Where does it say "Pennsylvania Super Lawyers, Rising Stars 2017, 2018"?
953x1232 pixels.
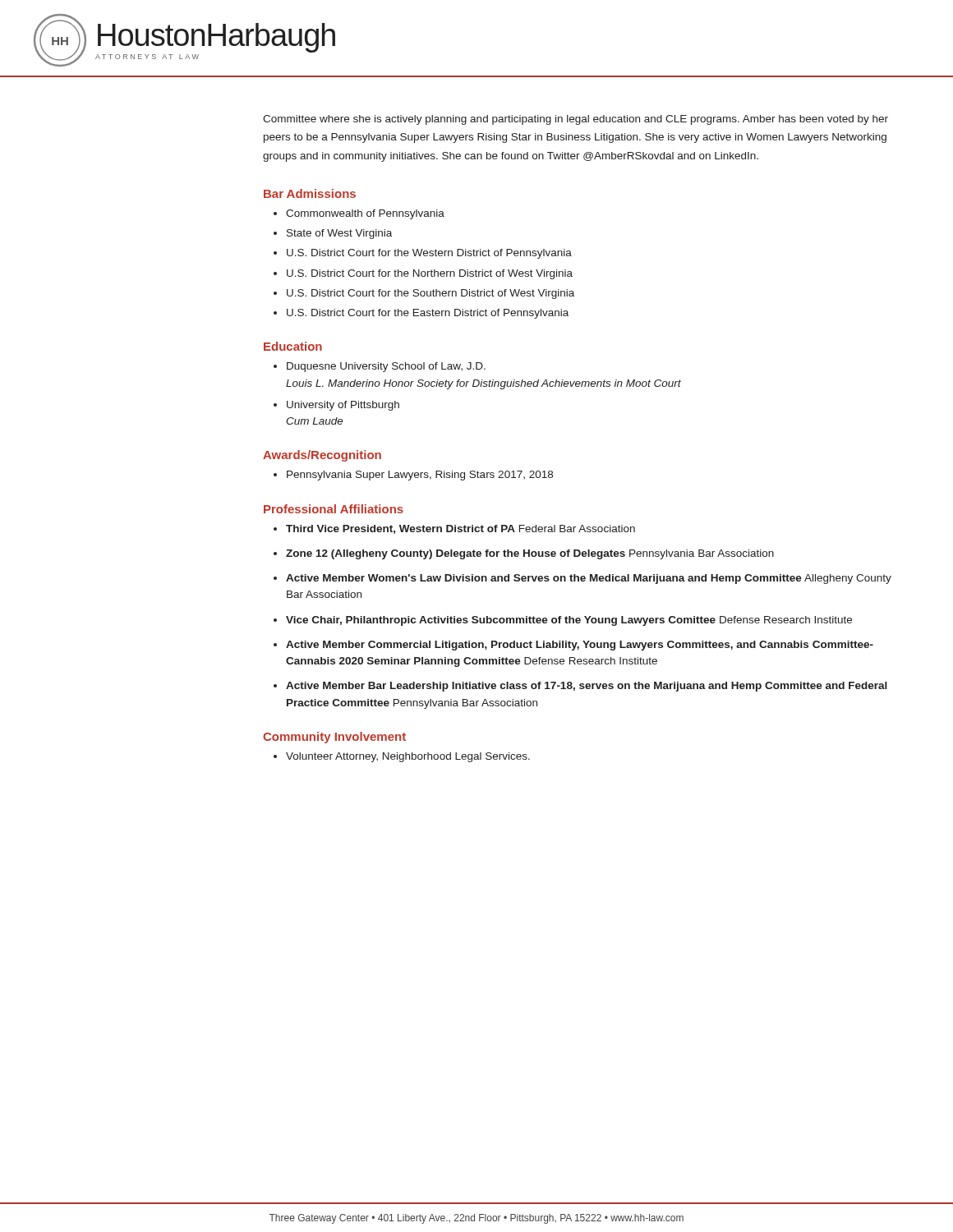[420, 475]
